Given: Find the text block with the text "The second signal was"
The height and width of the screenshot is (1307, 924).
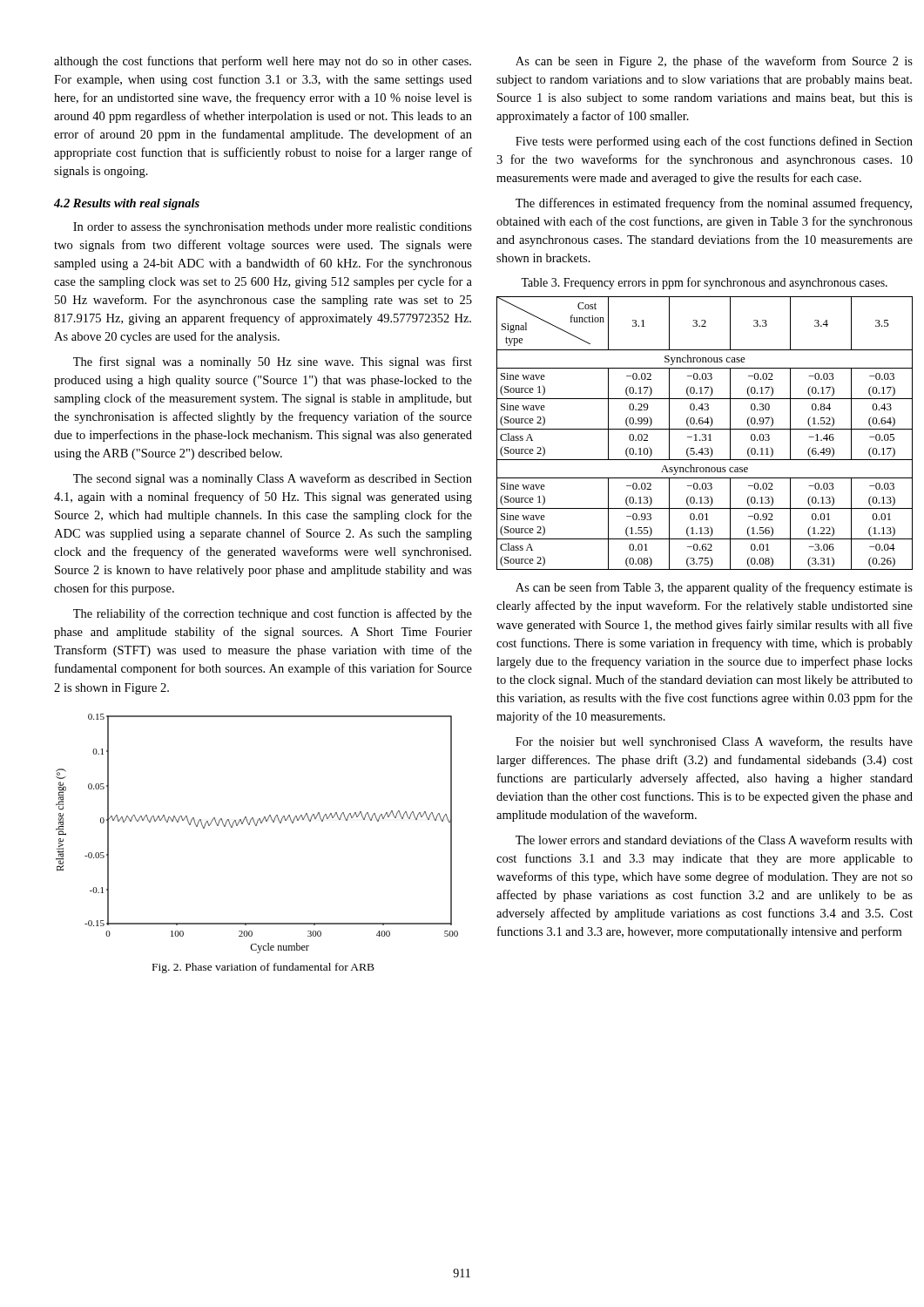Looking at the screenshot, I should point(263,534).
